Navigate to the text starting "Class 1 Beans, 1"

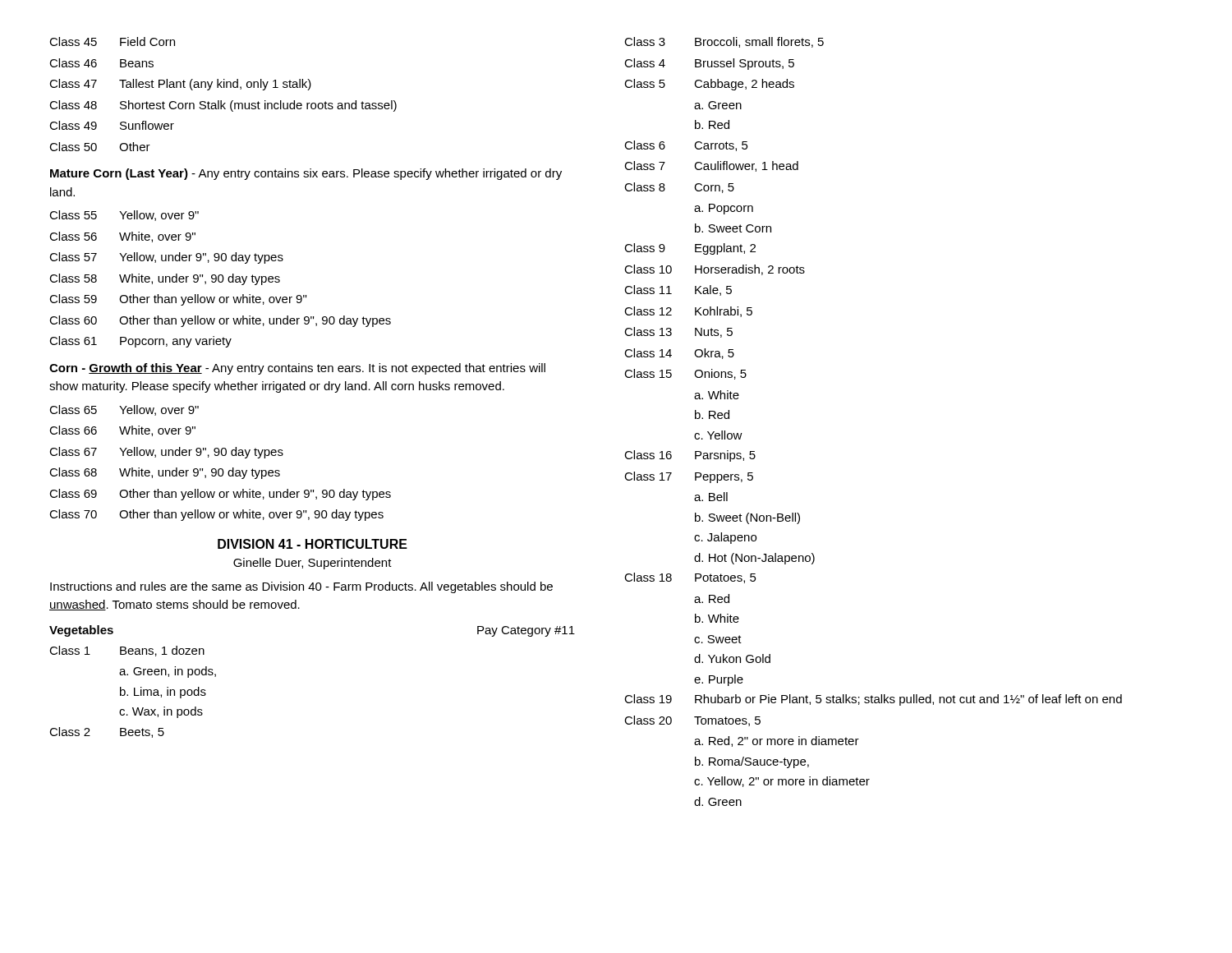127,651
